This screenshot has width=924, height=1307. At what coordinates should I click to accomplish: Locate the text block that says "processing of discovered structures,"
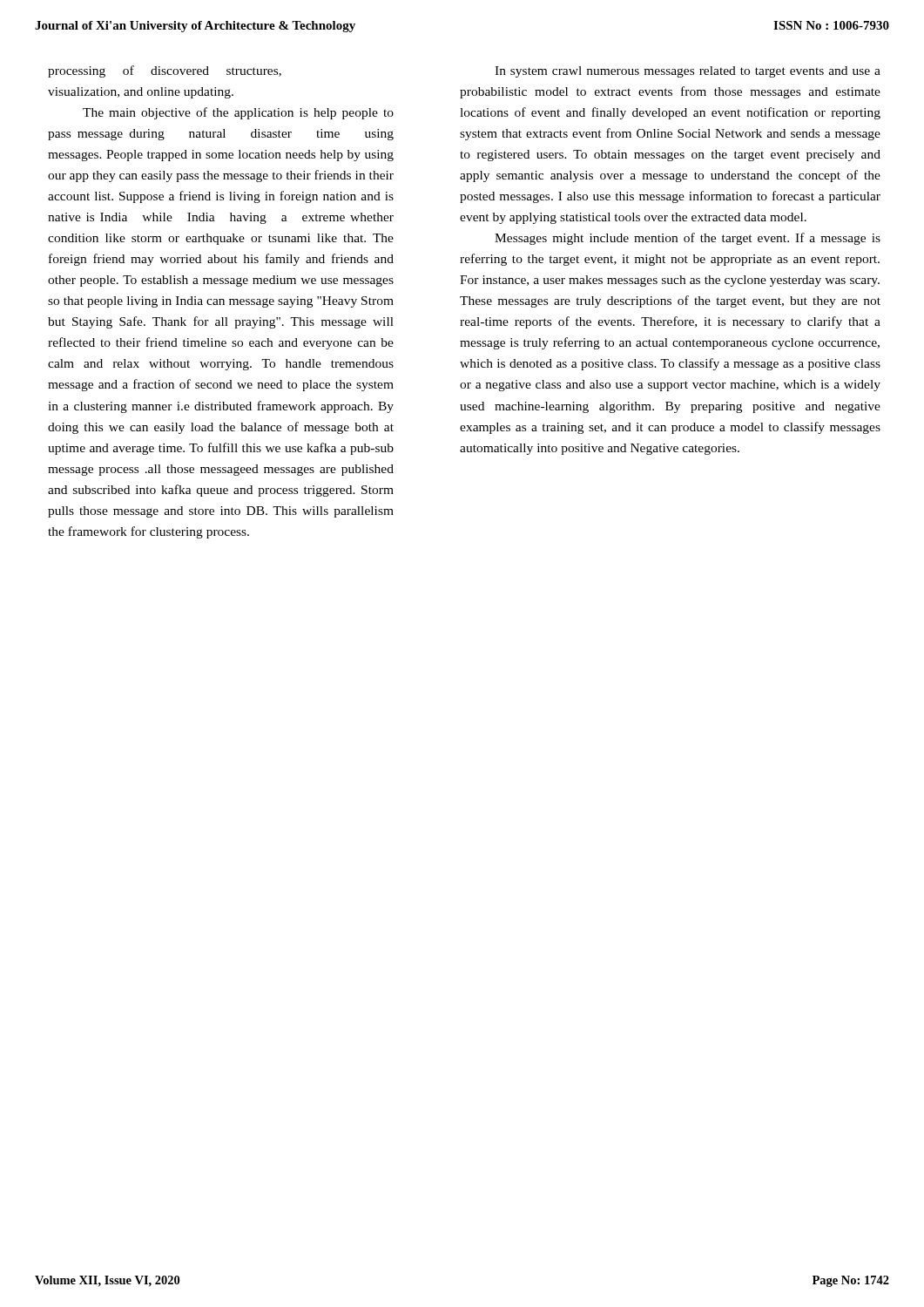click(x=221, y=301)
